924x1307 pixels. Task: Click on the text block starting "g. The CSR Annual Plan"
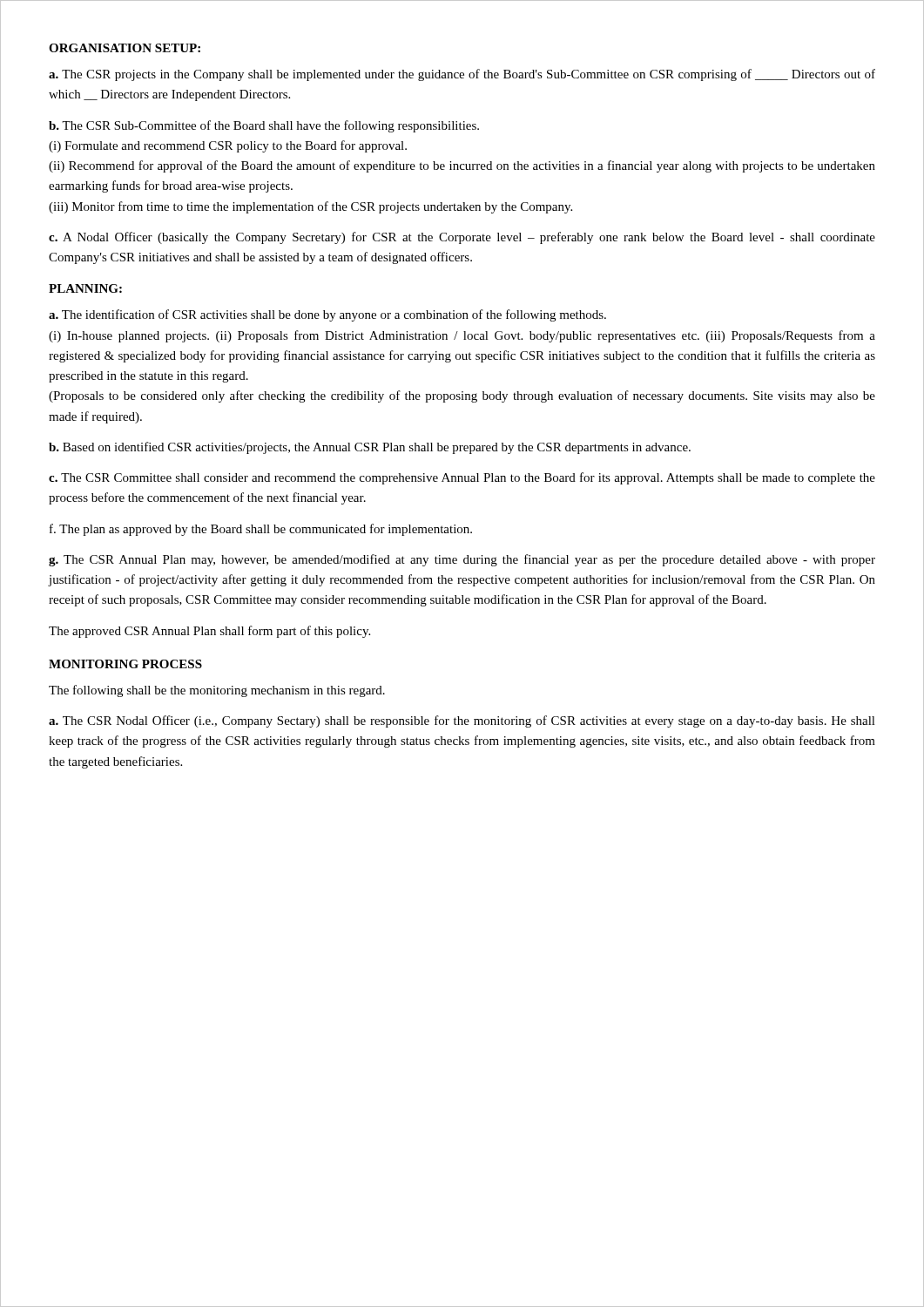pos(462,579)
